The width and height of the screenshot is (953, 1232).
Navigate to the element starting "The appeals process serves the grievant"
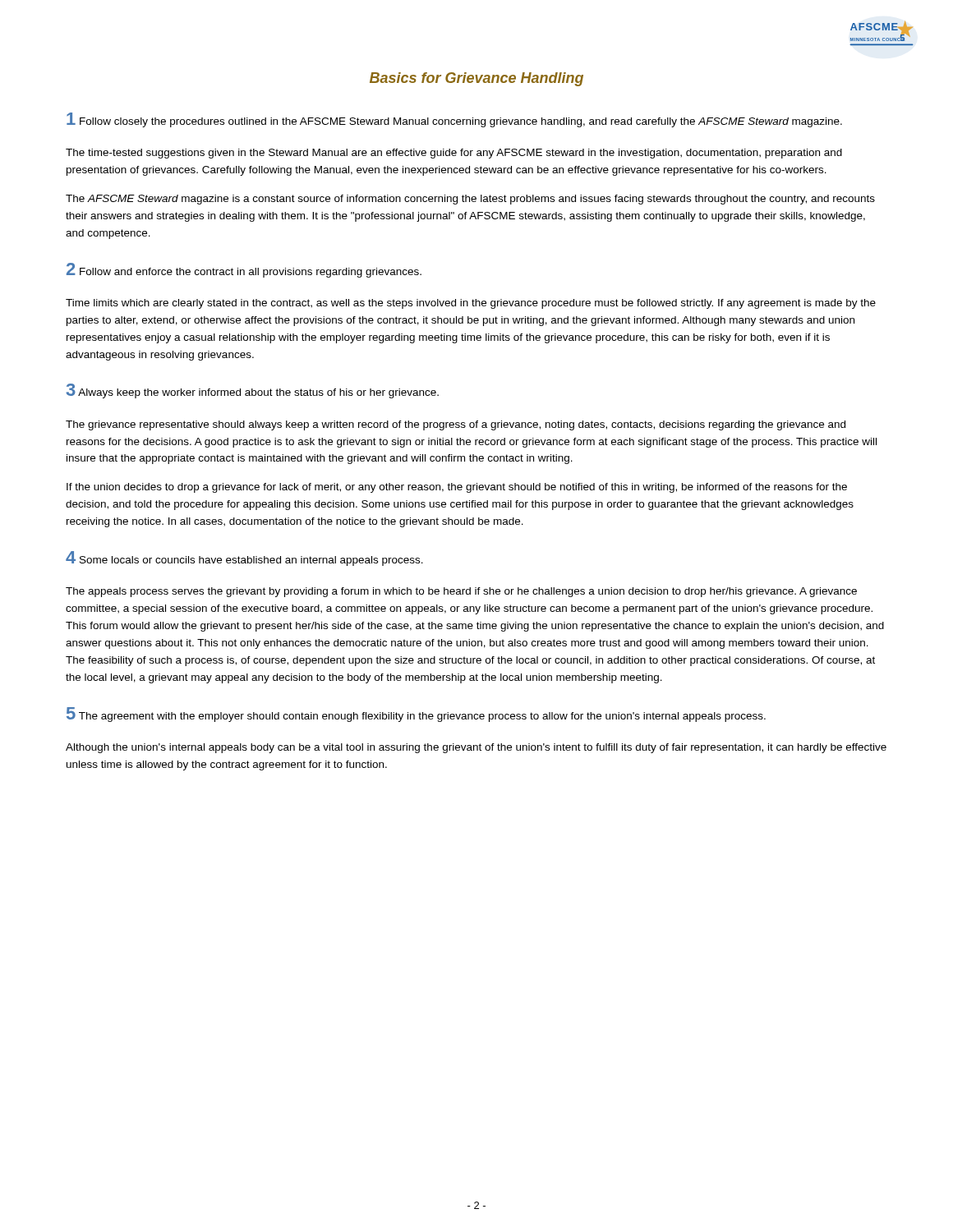click(x=475, y=634)
